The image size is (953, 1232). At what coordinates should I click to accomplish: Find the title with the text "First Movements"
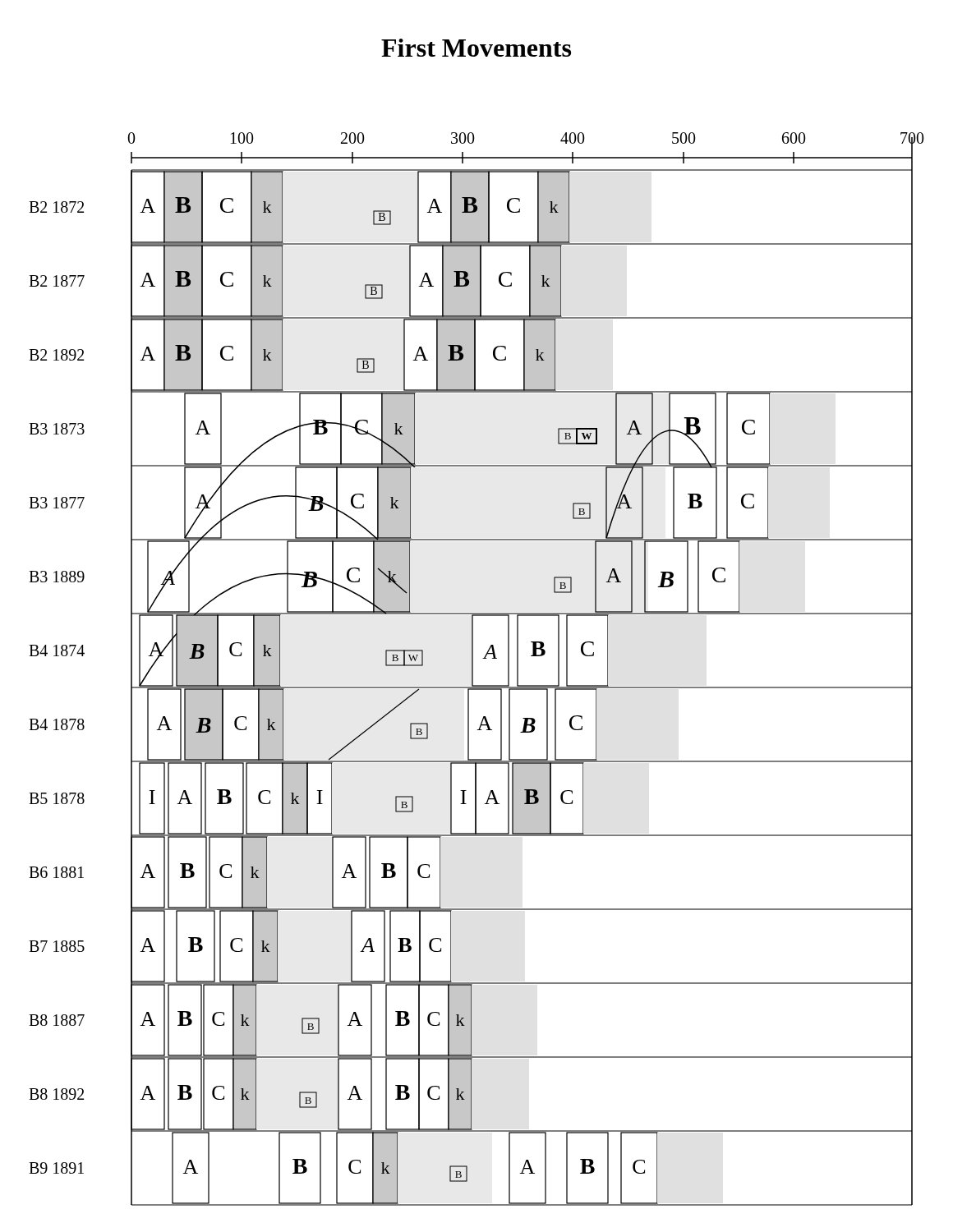(476, 48)
